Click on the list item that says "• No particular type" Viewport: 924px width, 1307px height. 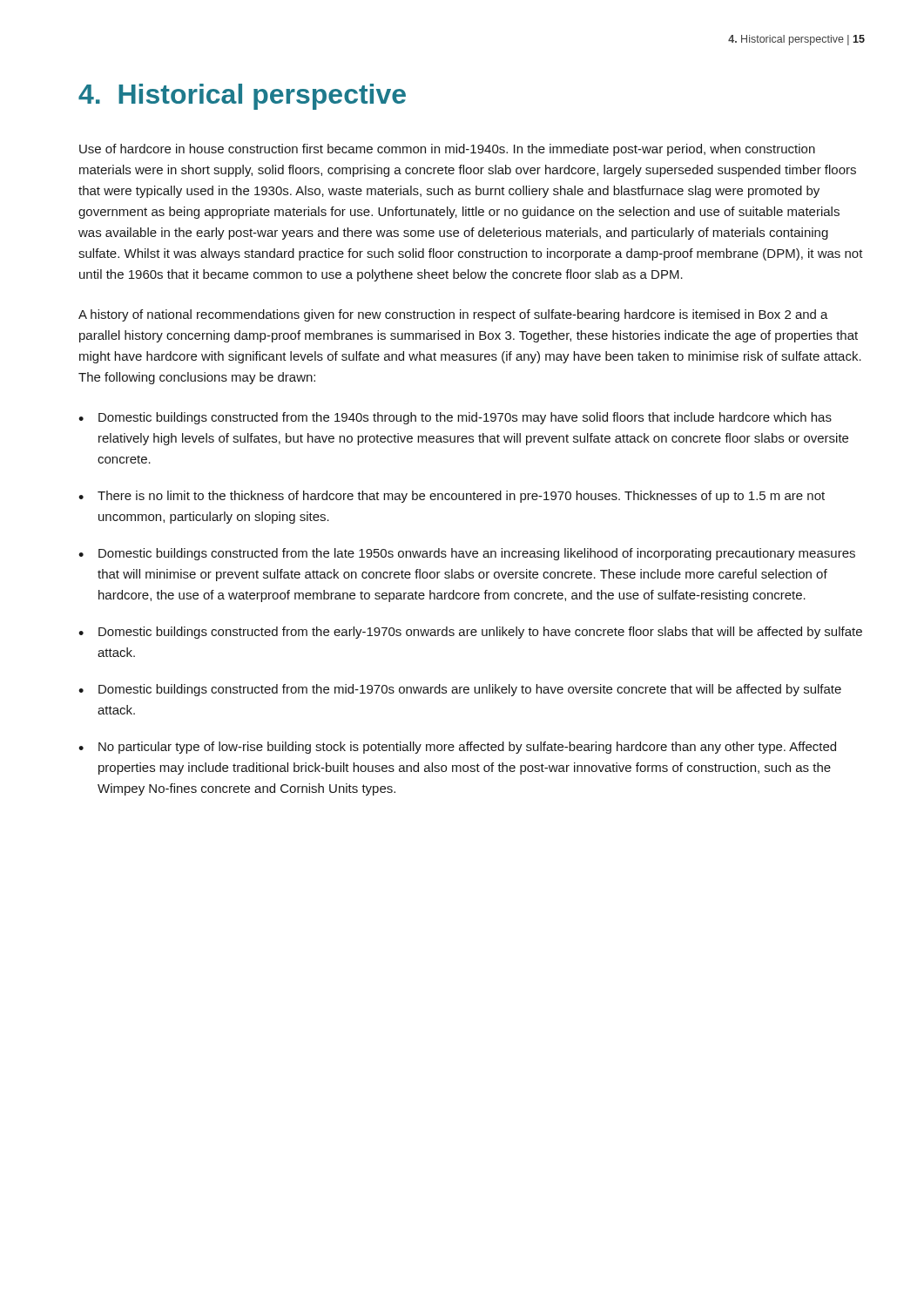point(472,767)
